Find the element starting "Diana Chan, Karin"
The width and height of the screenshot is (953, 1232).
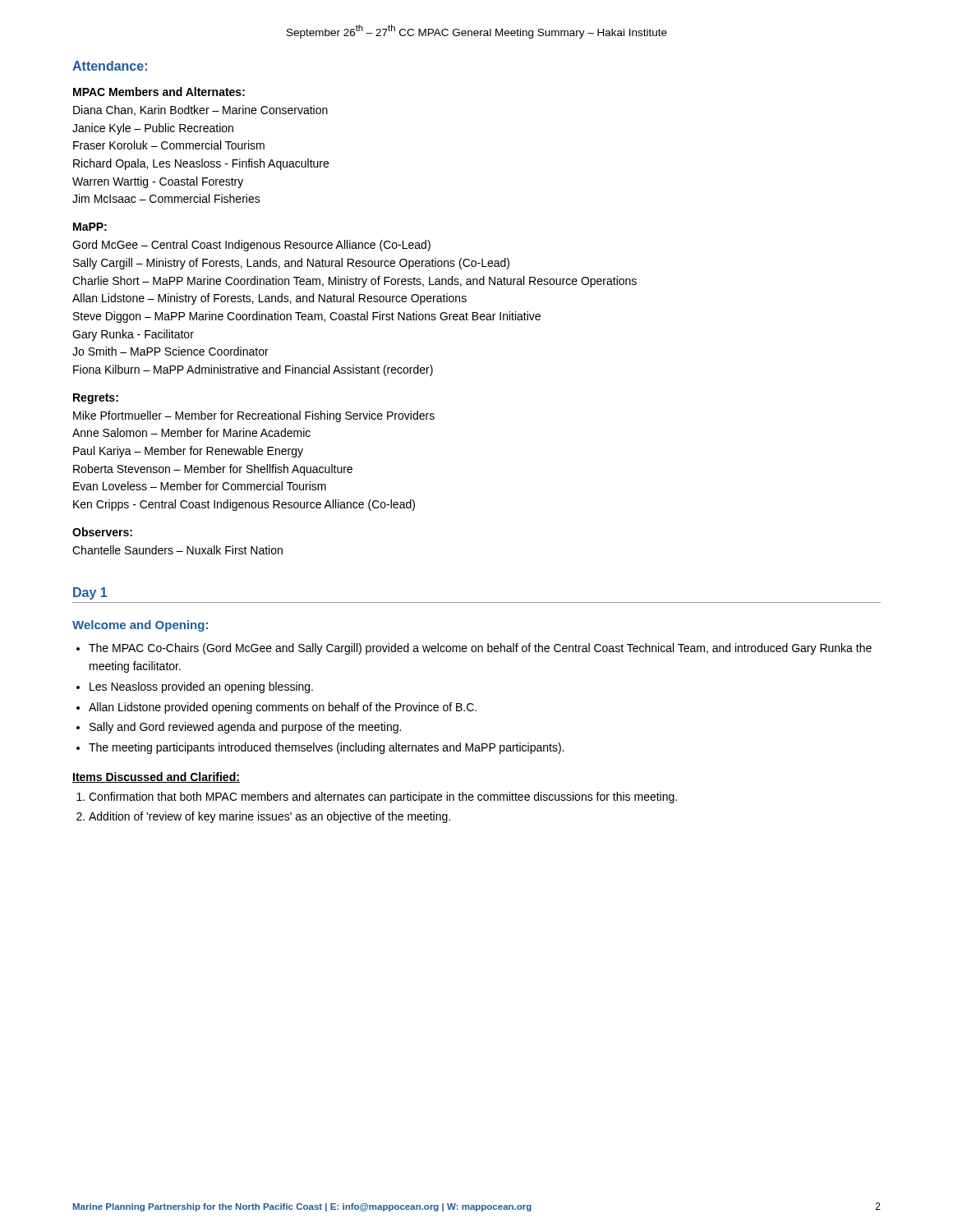point(201,155)
